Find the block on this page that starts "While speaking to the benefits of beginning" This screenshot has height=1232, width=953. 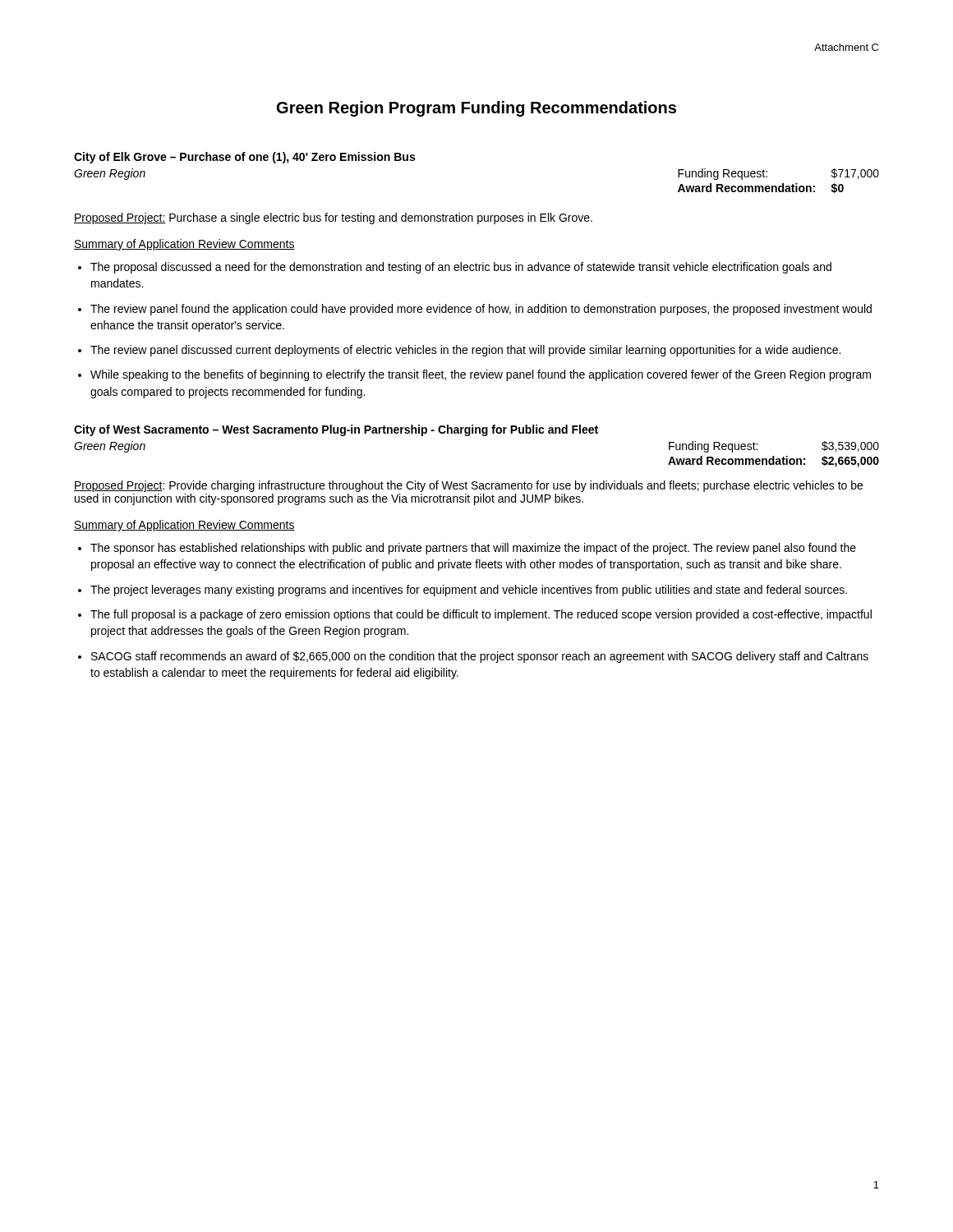[x=481, y=383]
